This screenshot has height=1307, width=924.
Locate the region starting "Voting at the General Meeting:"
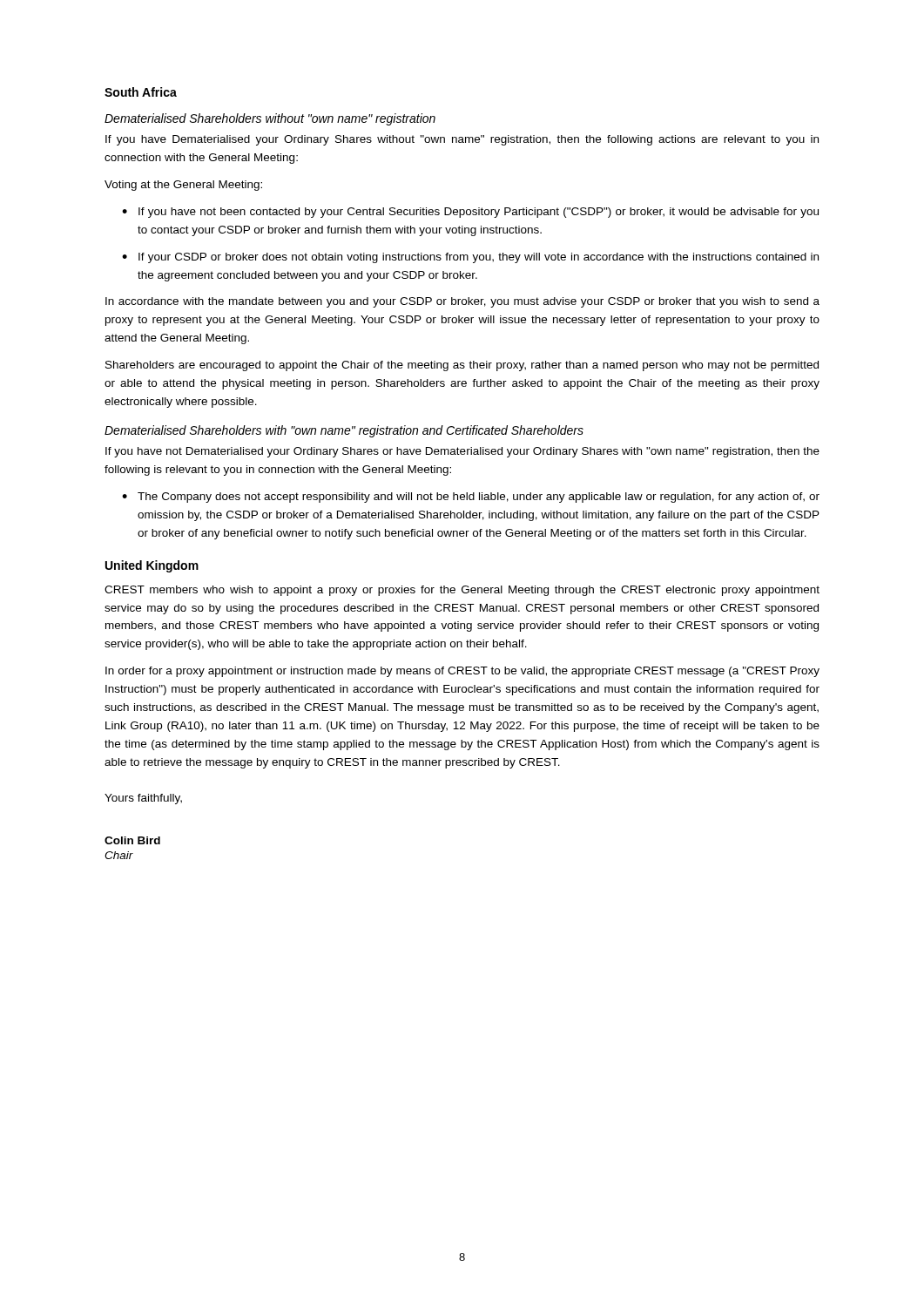tap(184, 184)
